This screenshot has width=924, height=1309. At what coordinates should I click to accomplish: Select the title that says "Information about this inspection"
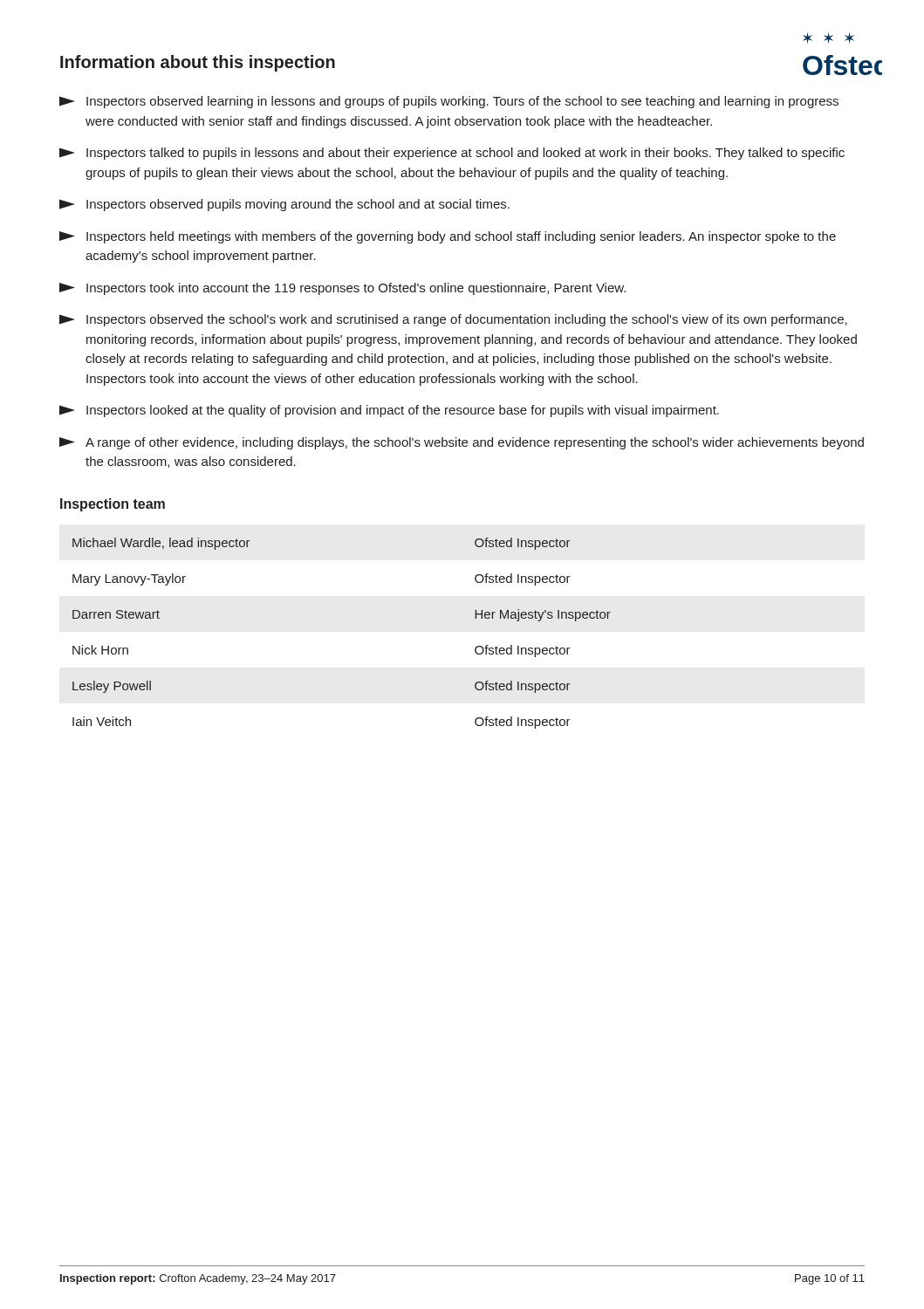point(197,62)
